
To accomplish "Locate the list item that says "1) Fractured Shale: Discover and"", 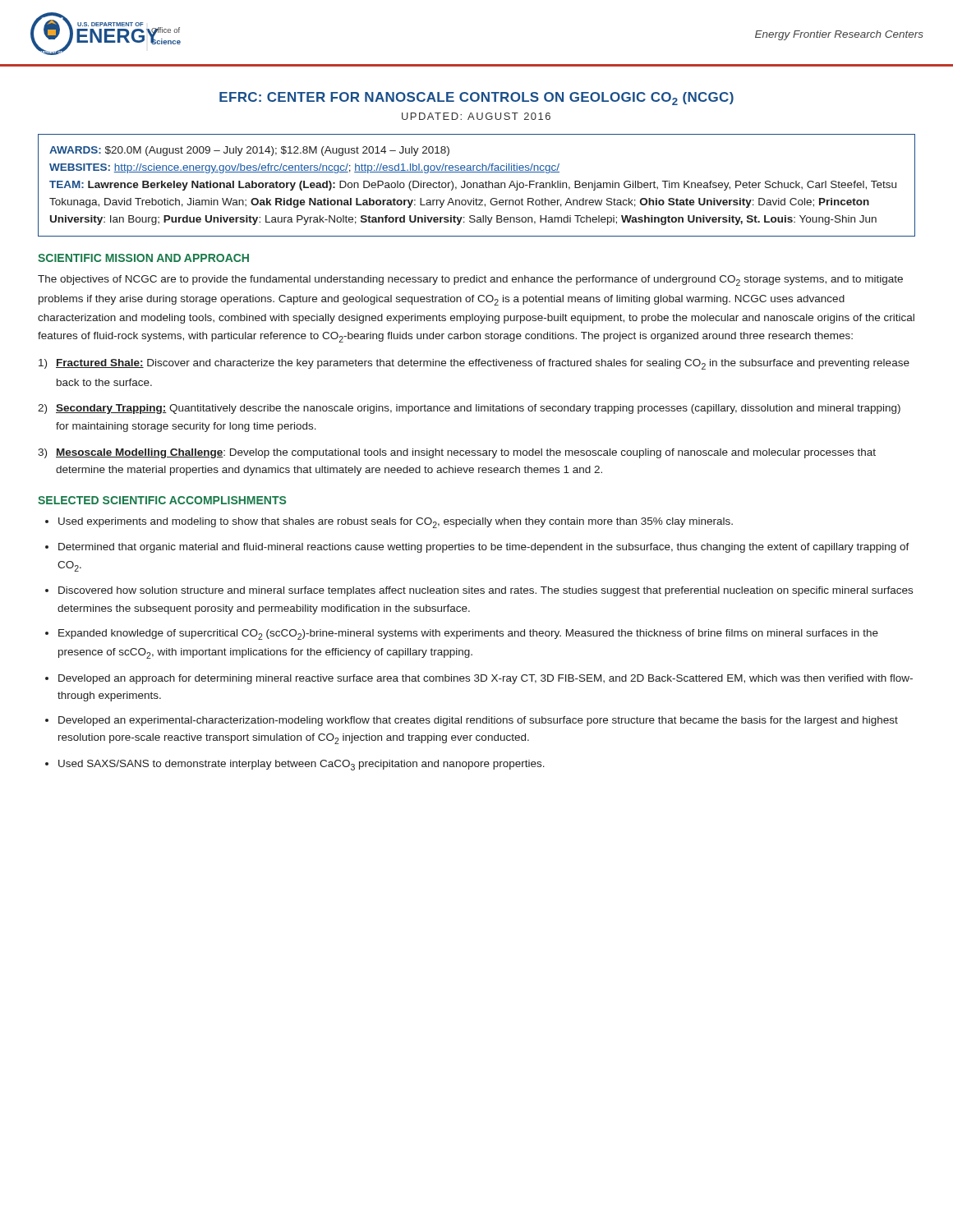I will pos(476,373).
